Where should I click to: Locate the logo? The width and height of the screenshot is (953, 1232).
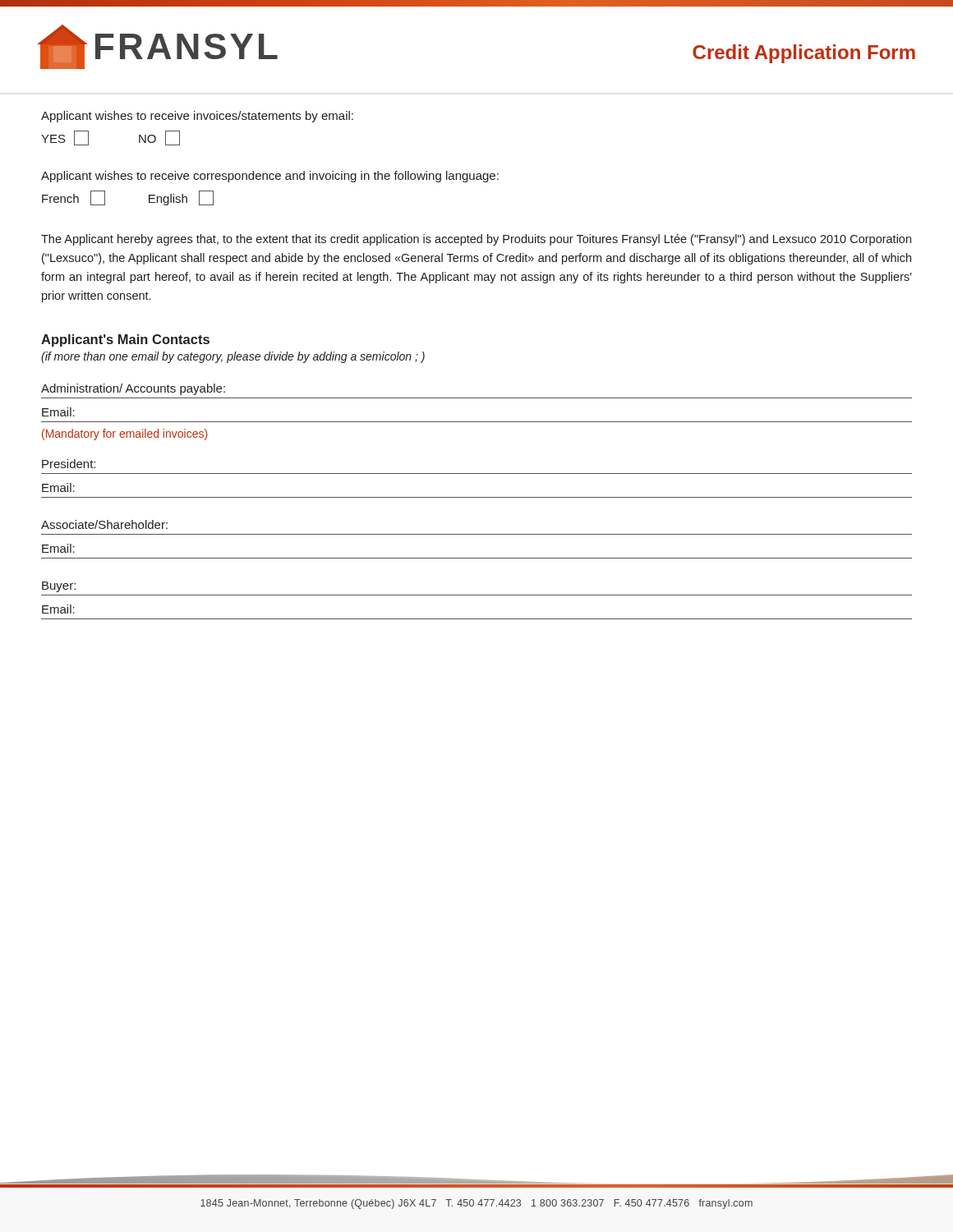(159, 47)
